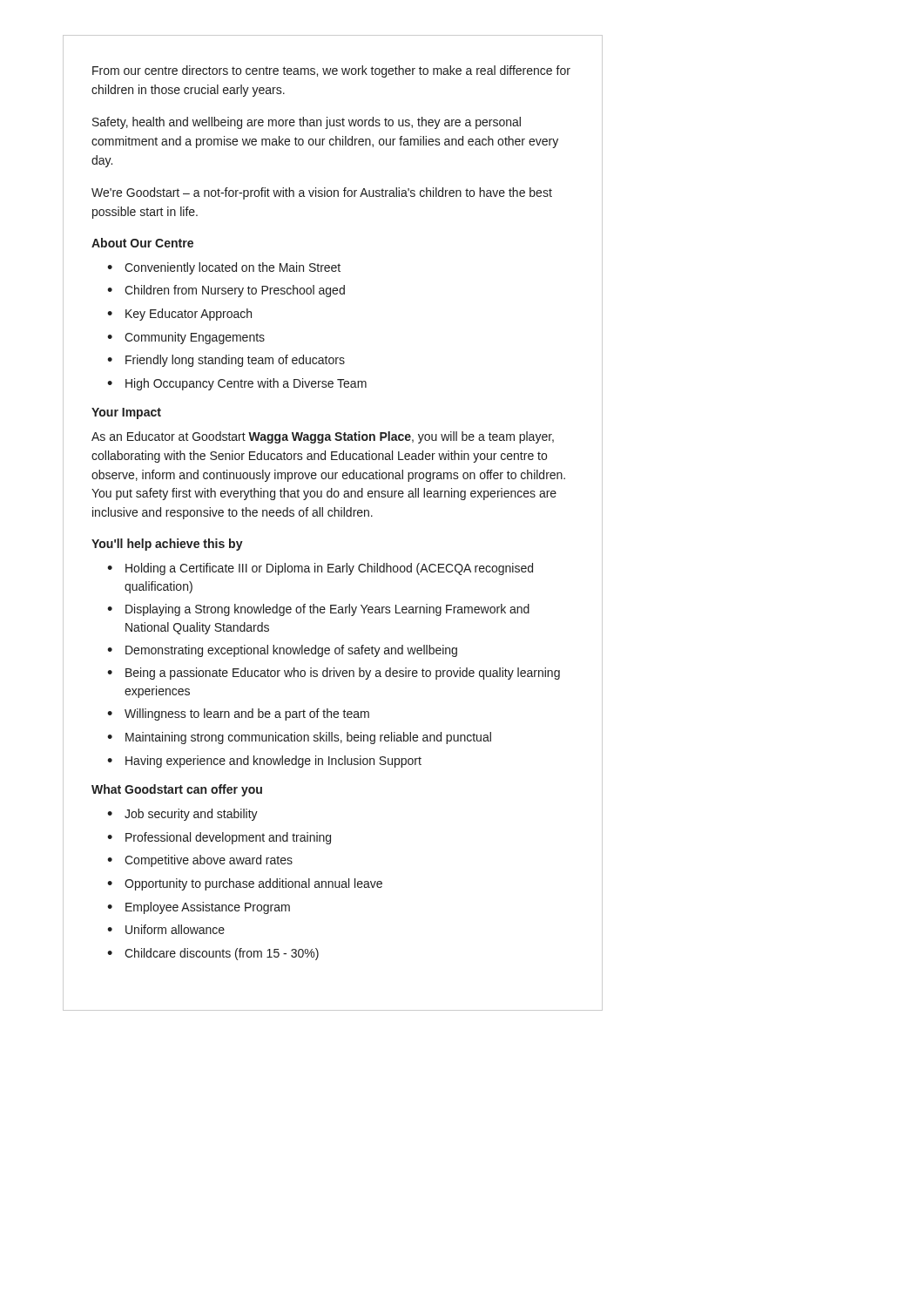The height and width of the screenshot is (1307, 924).
Task: Find "•Key Educator Approach" on this page
Action: point(179,315)
